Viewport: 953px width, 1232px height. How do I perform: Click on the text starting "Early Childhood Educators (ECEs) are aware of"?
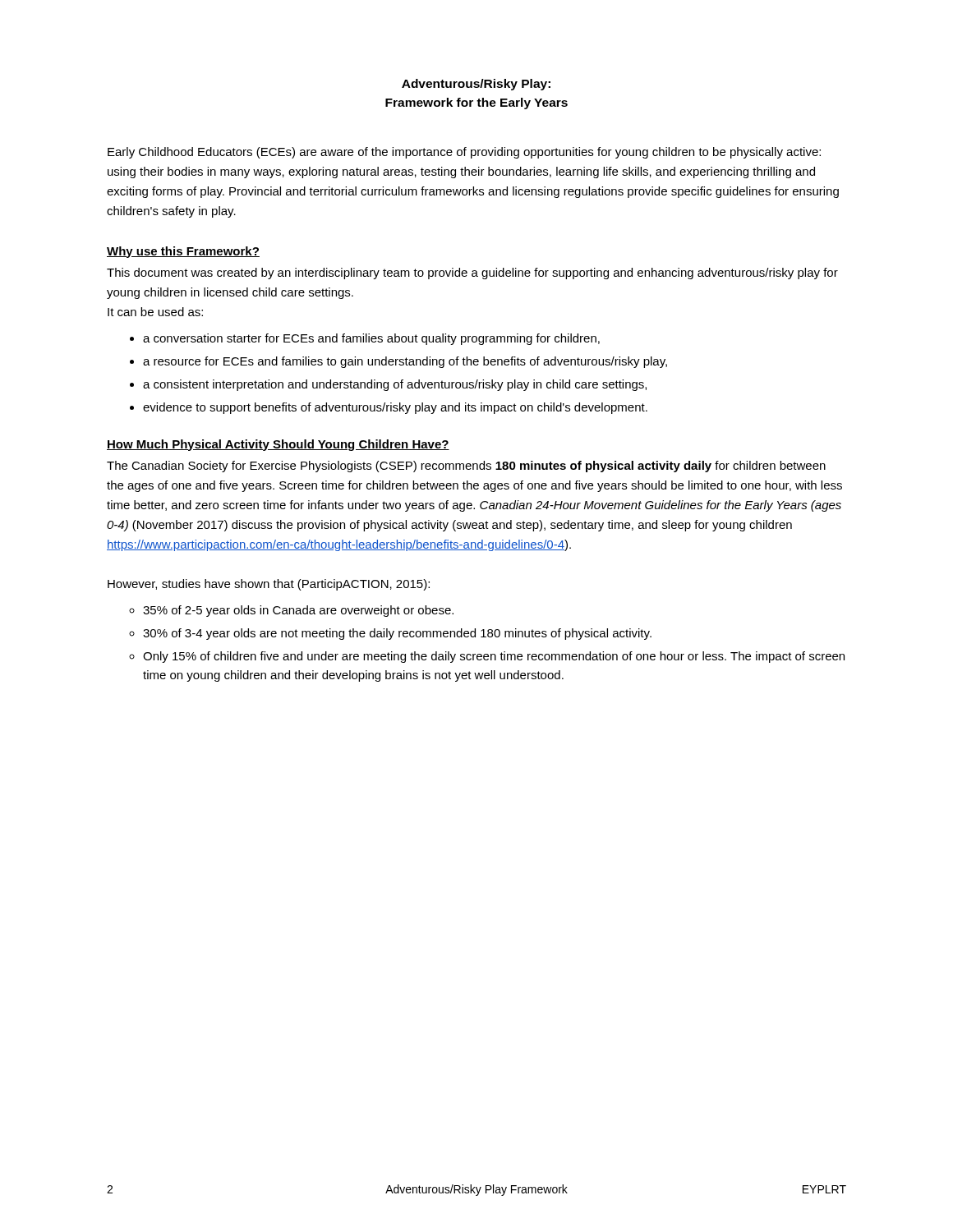pyautogui.click(x=473, y=181)
